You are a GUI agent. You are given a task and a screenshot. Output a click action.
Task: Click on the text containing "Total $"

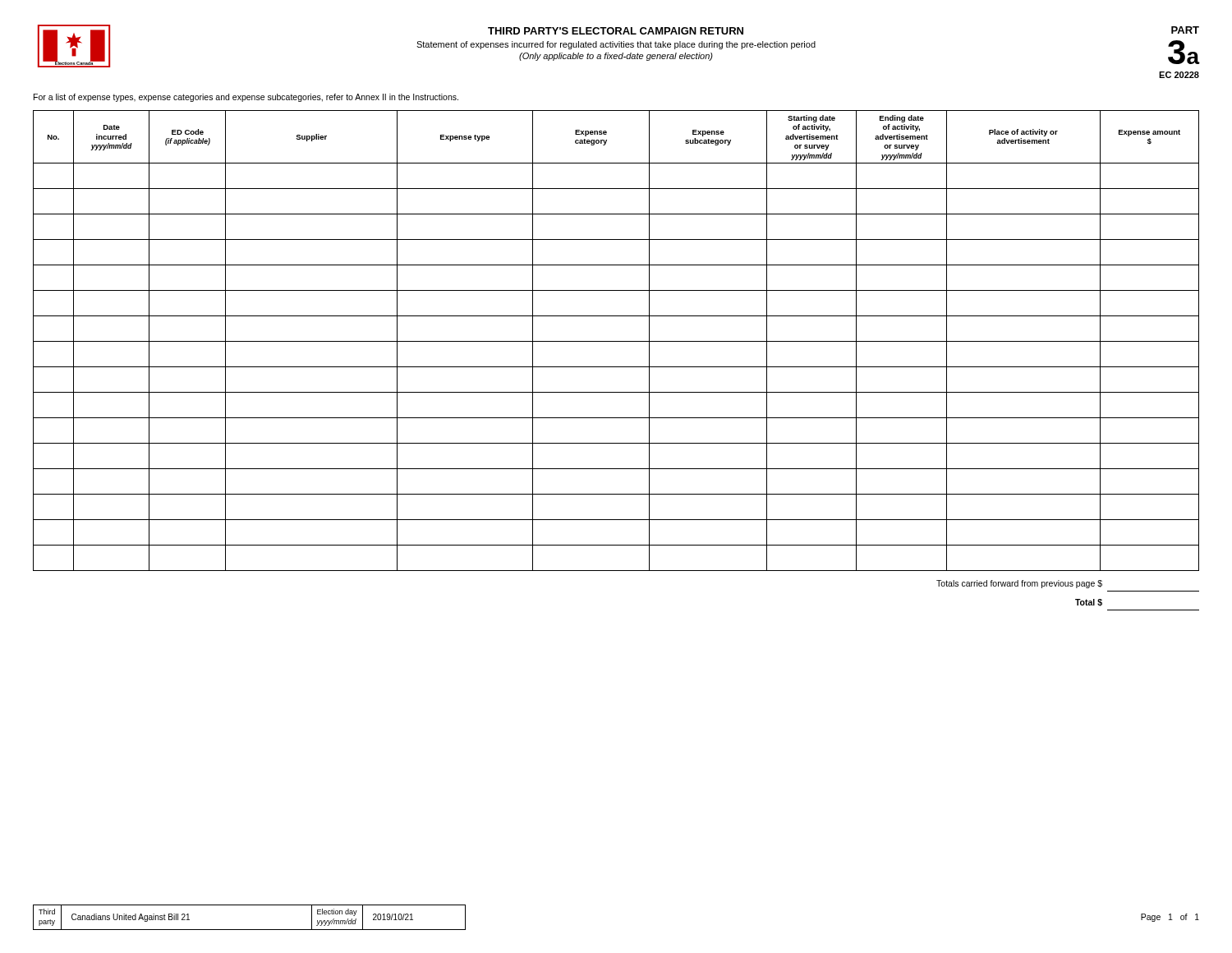(1089, 603)
